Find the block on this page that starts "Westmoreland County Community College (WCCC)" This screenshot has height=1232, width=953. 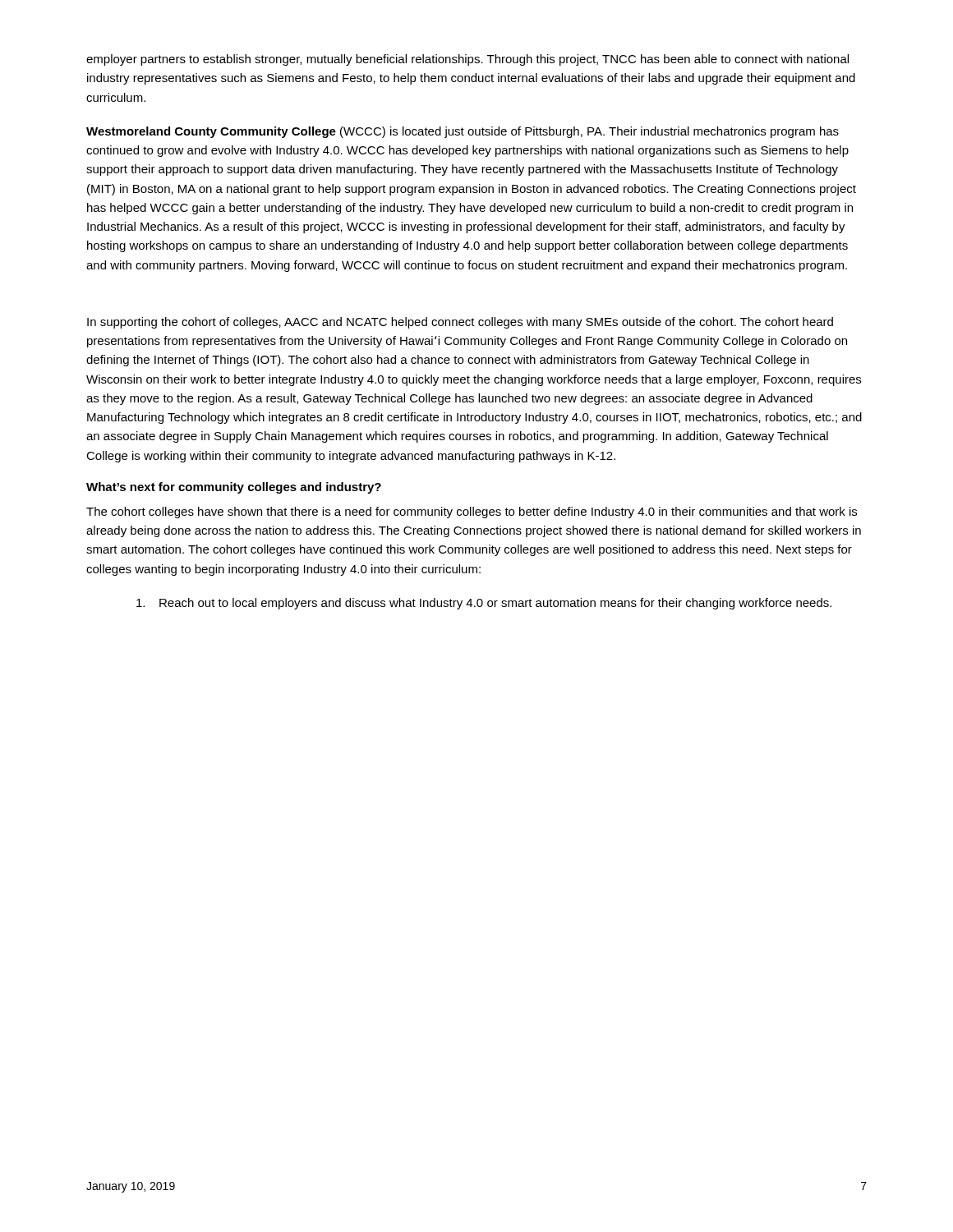coord(471,198)
